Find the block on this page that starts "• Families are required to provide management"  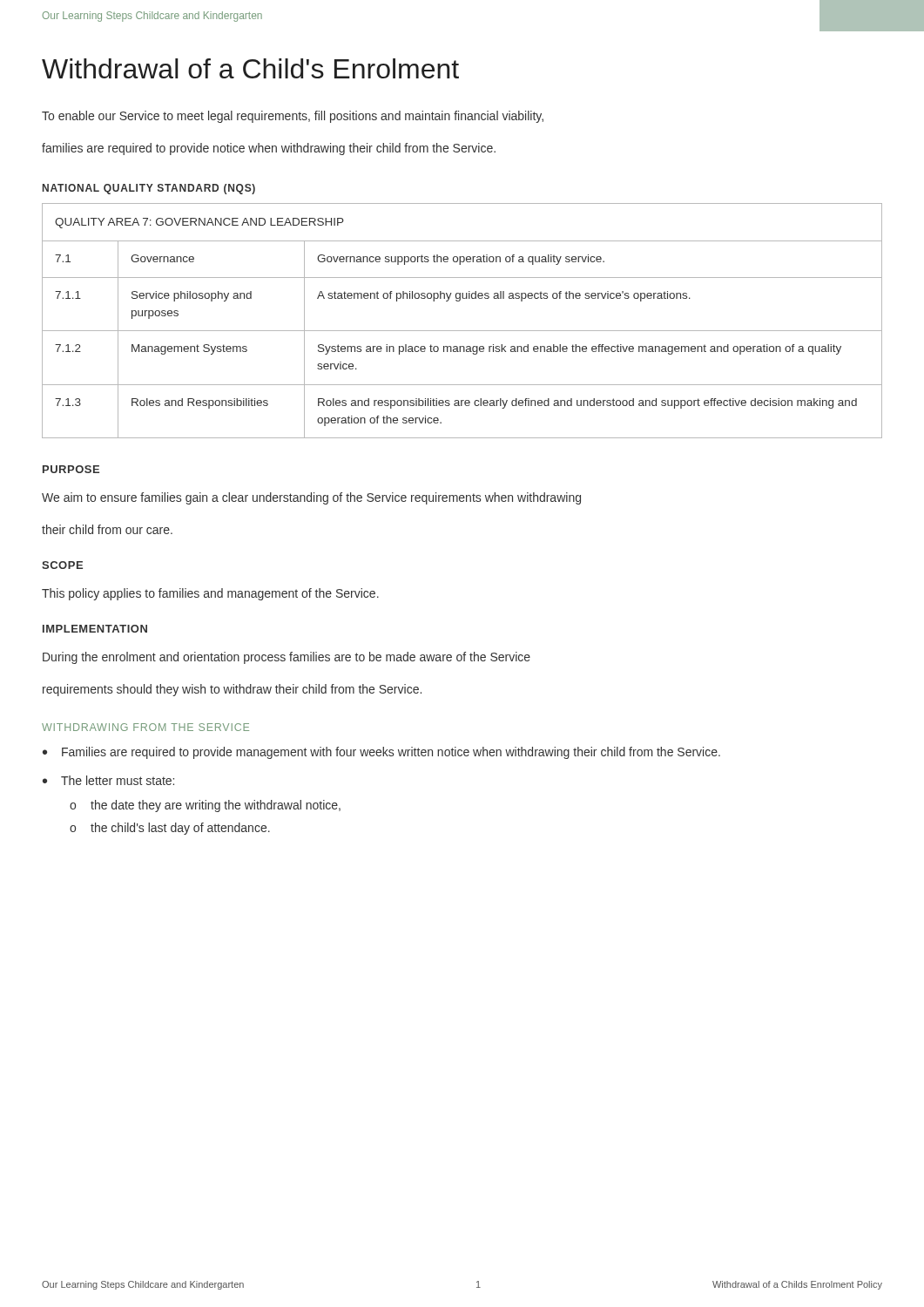(x=381, y=752)
